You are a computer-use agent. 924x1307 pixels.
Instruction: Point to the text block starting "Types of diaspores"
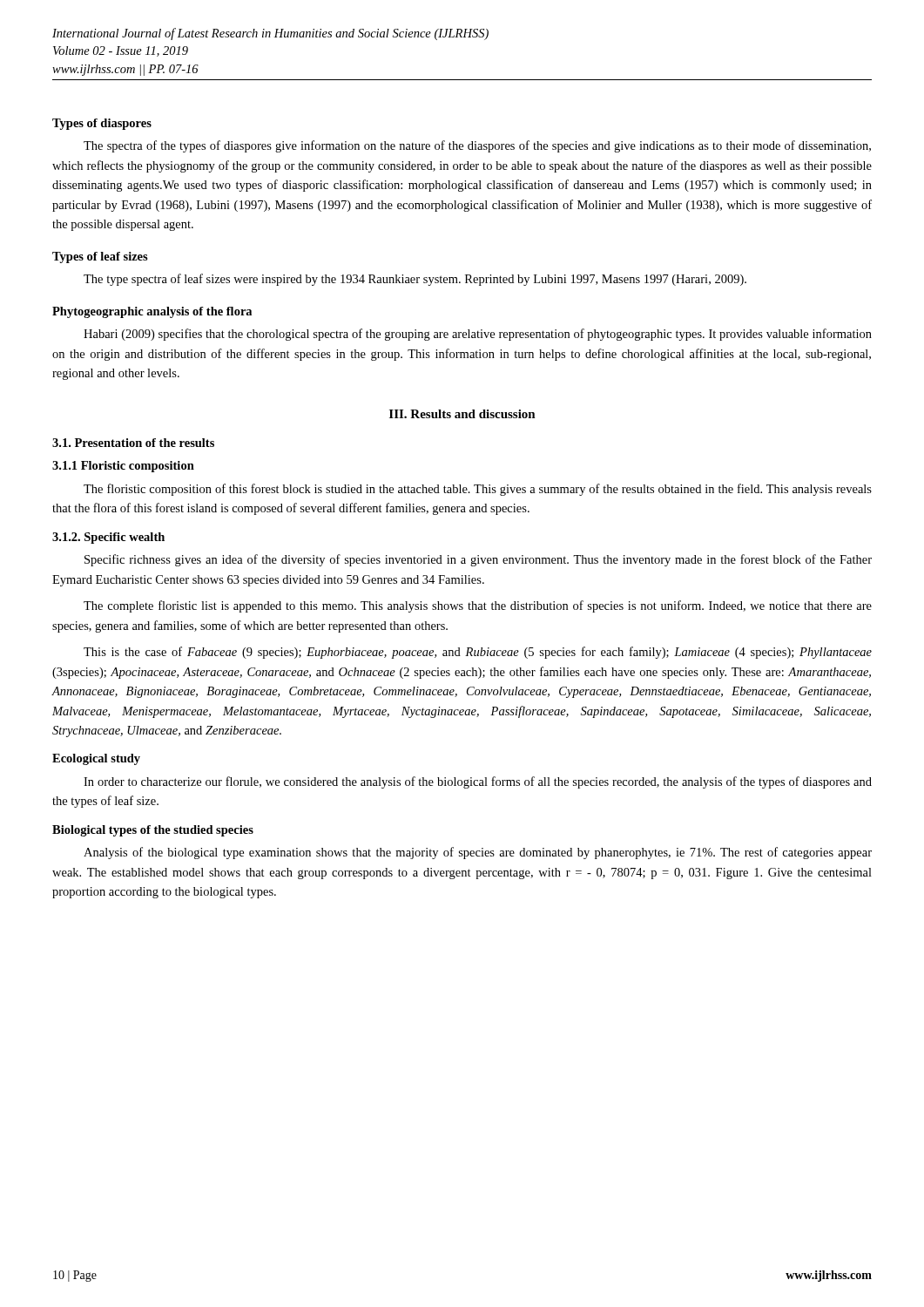pos(102,124)
